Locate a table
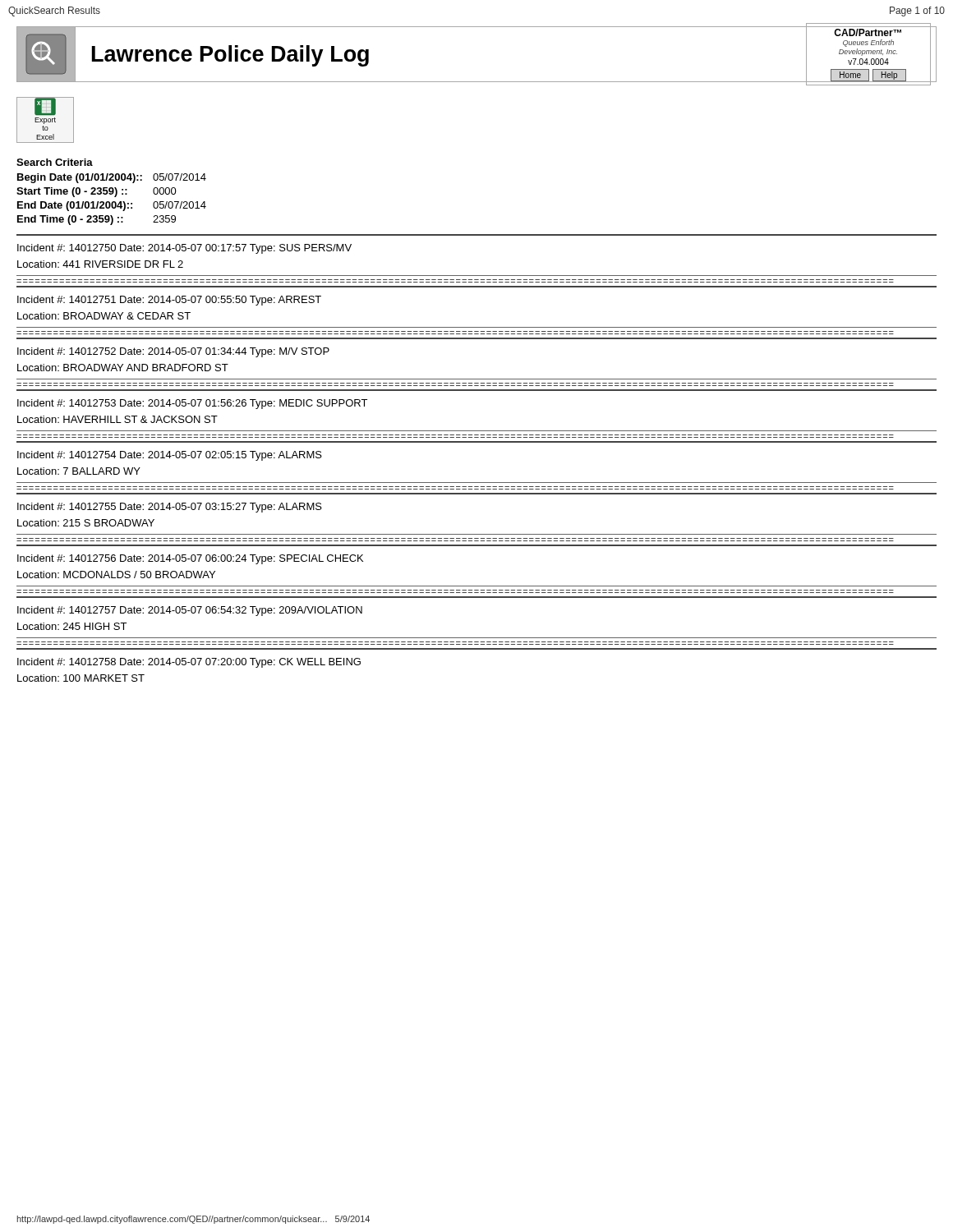This screenshot has width=953, height=1232. (x=476, y=198)
